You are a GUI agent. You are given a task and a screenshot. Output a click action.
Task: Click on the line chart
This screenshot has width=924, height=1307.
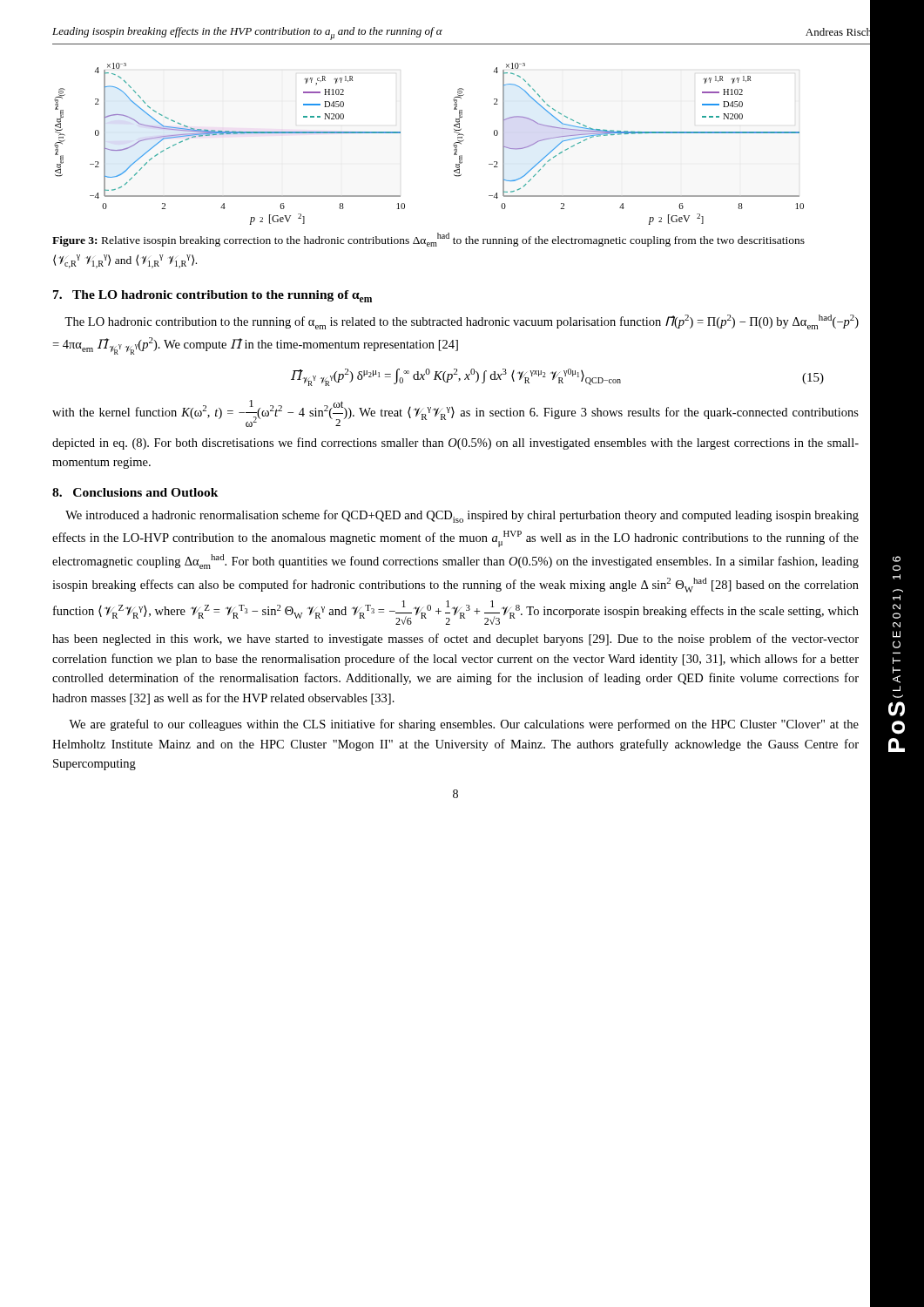[455, 144]
